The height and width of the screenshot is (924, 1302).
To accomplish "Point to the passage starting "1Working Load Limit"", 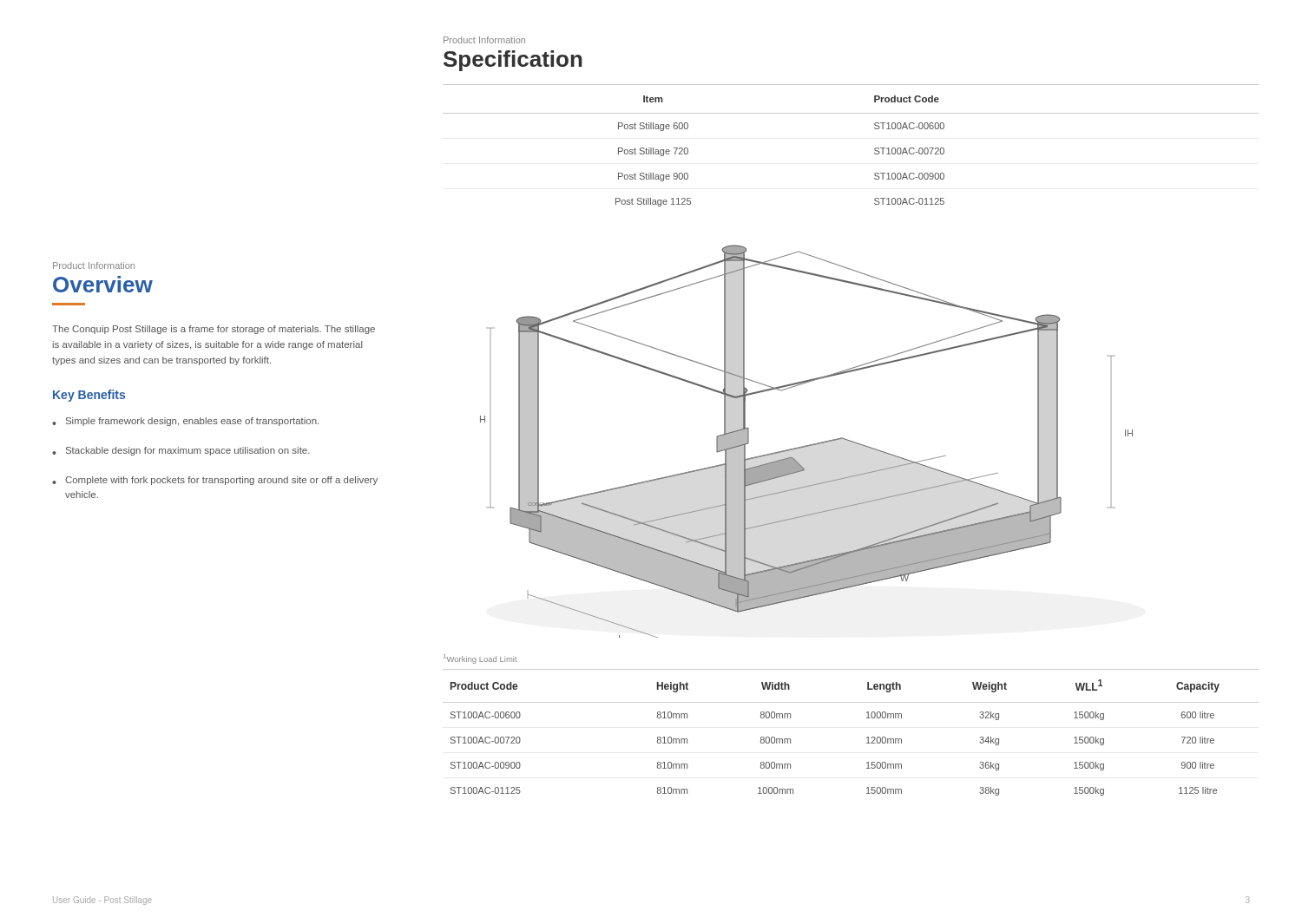I will 480,658.
